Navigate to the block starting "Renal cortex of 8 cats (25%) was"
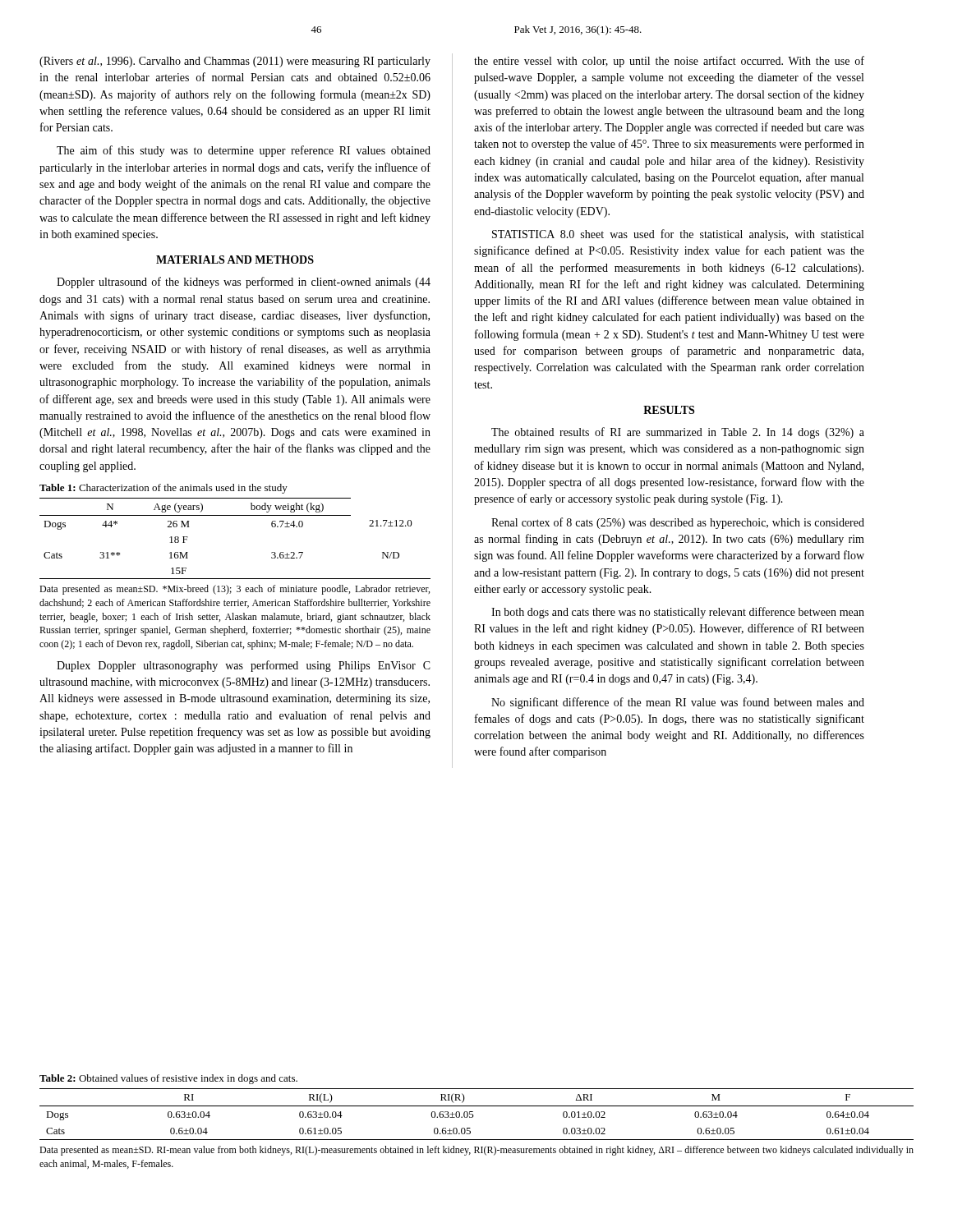Screen dimensions: 1232x953 click(x=669, y=556)
